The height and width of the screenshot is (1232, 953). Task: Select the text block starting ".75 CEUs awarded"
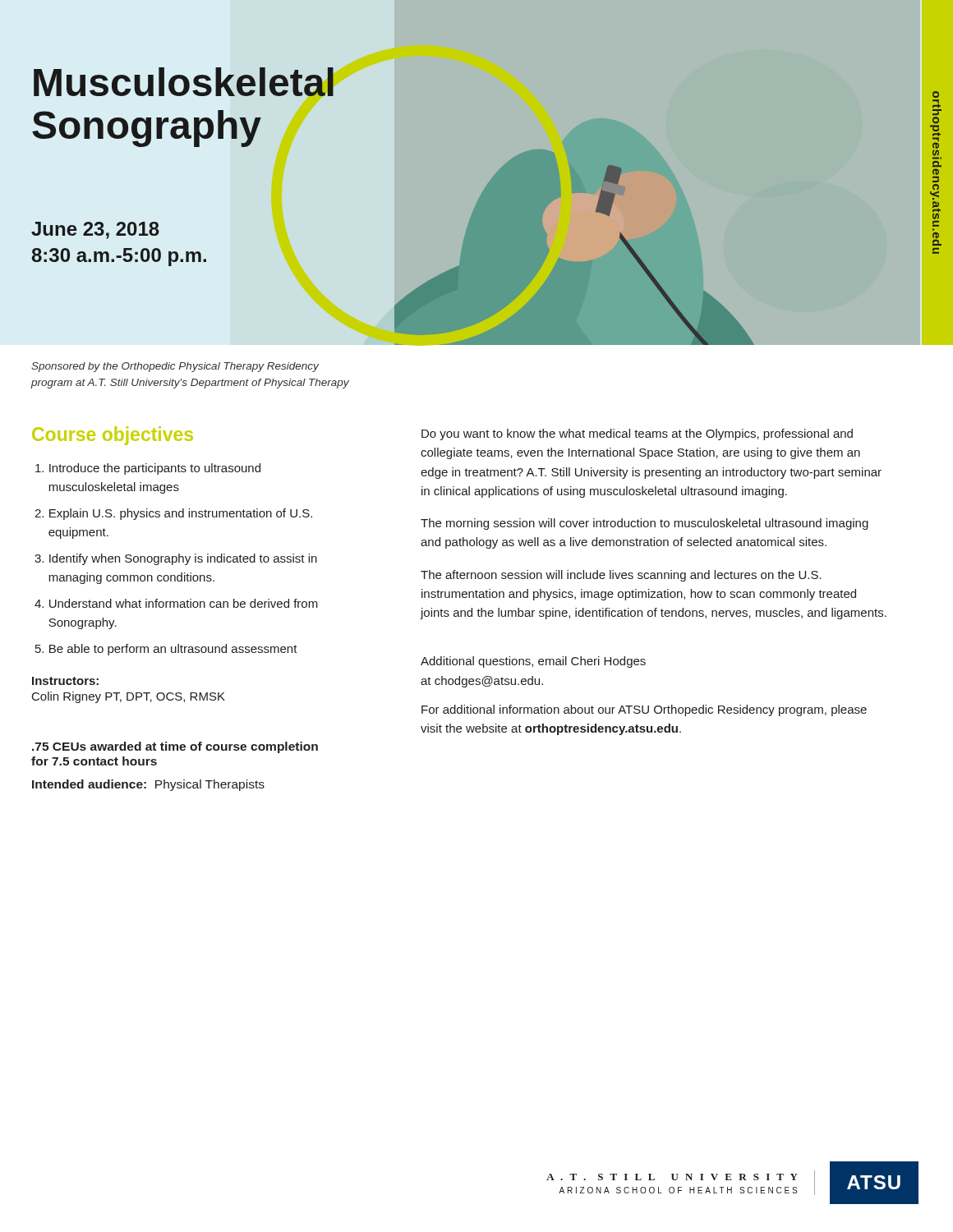coord(175,753)
